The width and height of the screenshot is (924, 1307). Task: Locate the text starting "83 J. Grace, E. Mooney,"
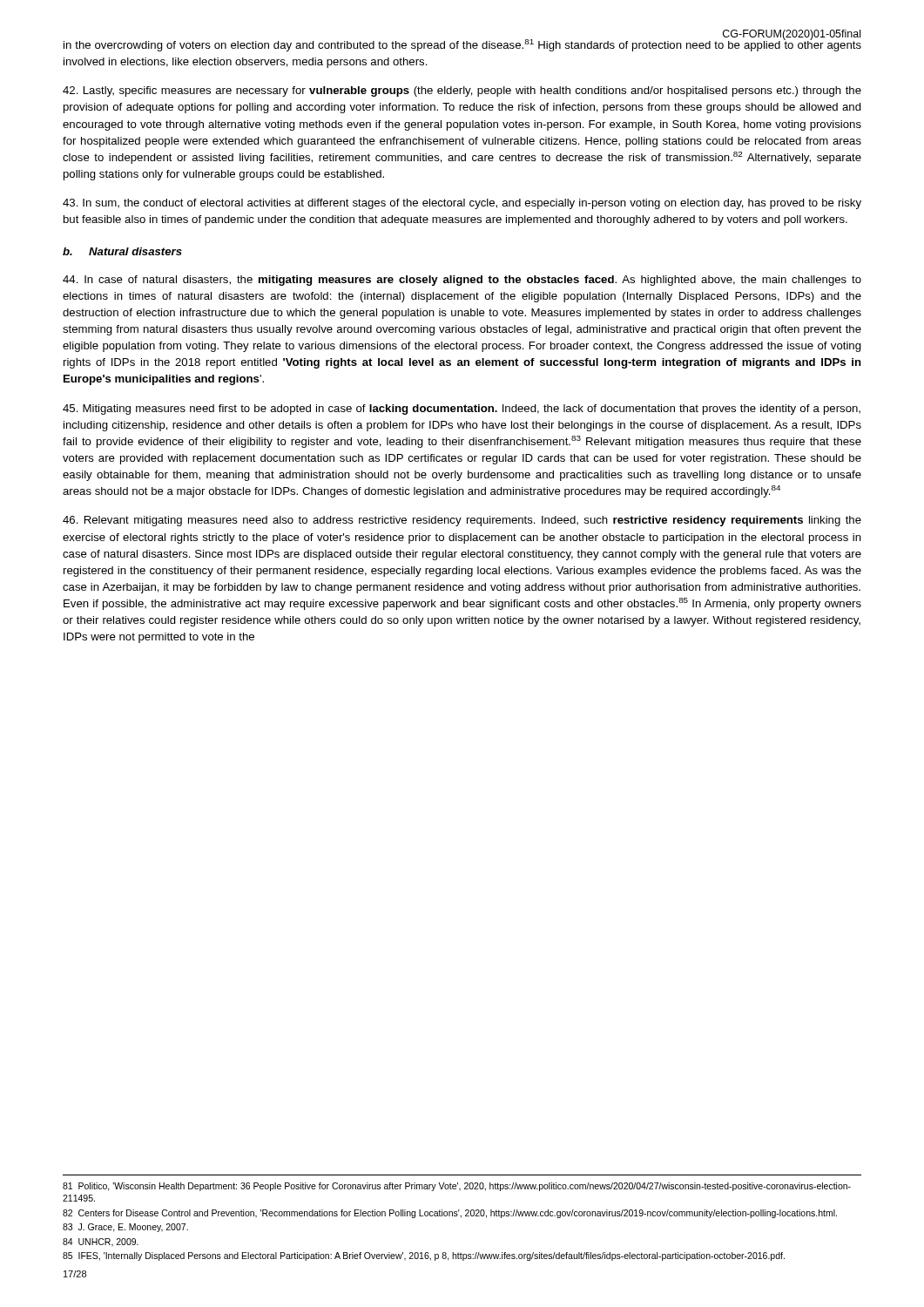(x=126, y=1227)
